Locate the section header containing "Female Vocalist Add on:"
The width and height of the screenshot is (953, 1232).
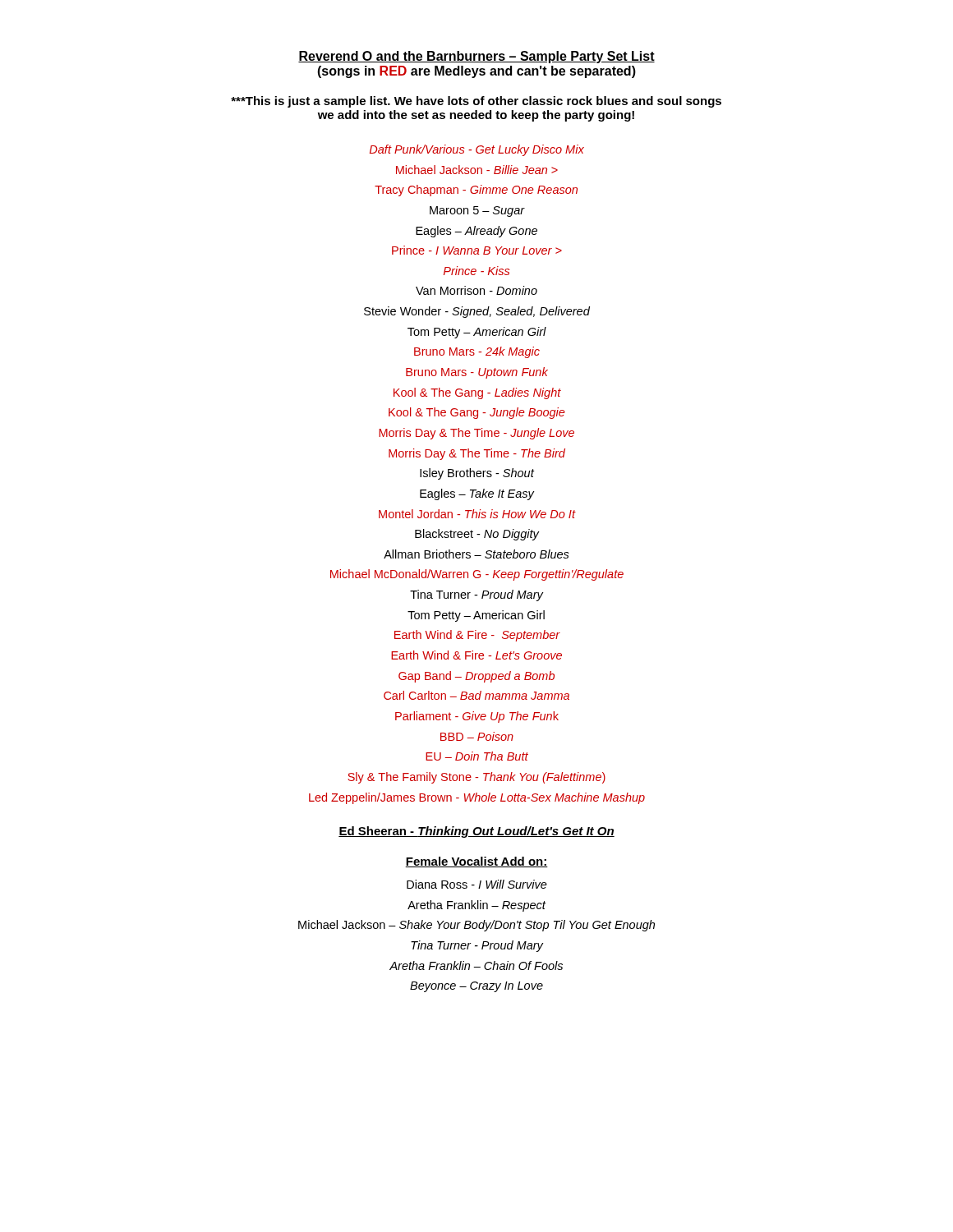point(476,861)
